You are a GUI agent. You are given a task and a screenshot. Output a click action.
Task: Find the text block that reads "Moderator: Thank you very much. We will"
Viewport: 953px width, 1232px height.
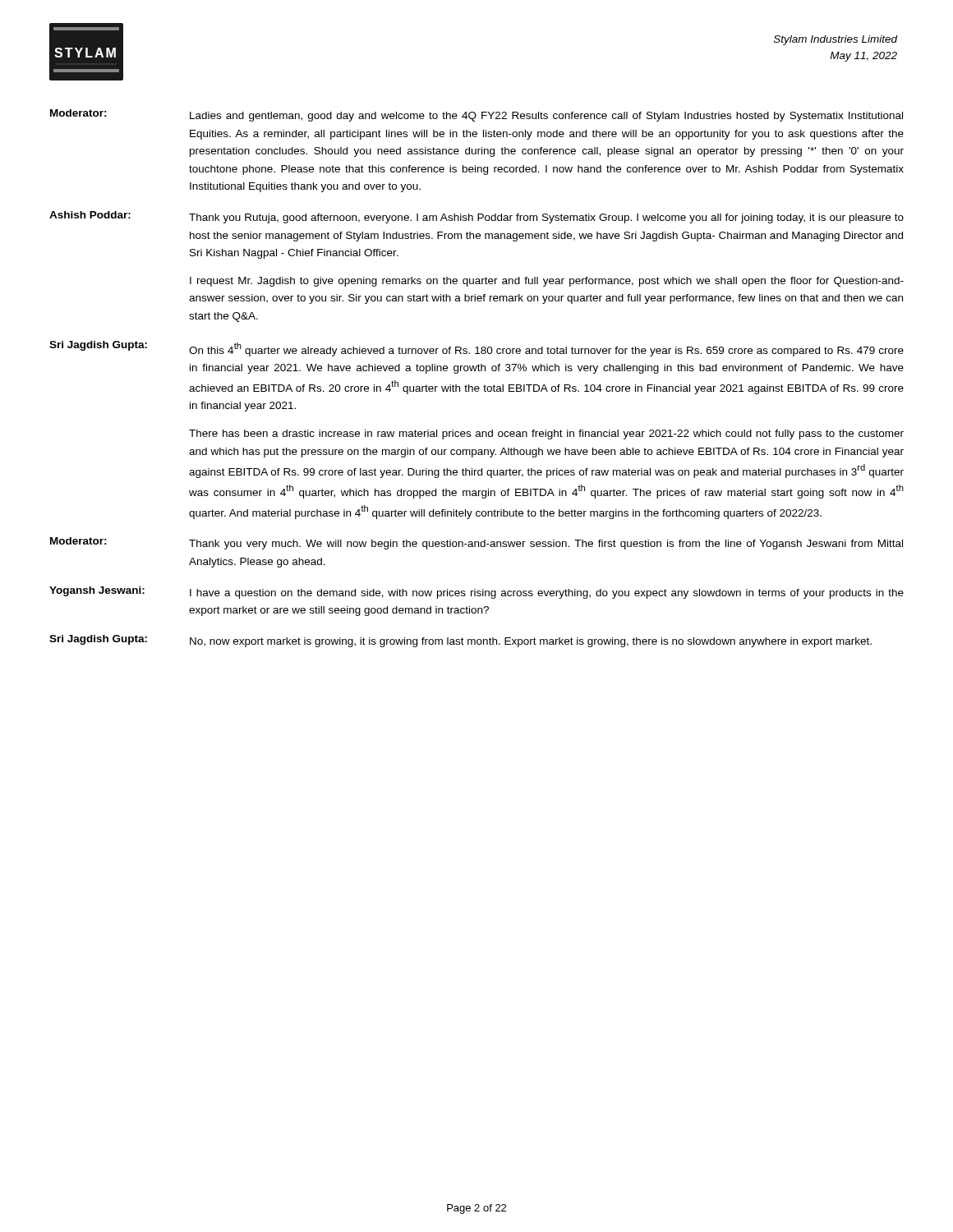(476, 553)
